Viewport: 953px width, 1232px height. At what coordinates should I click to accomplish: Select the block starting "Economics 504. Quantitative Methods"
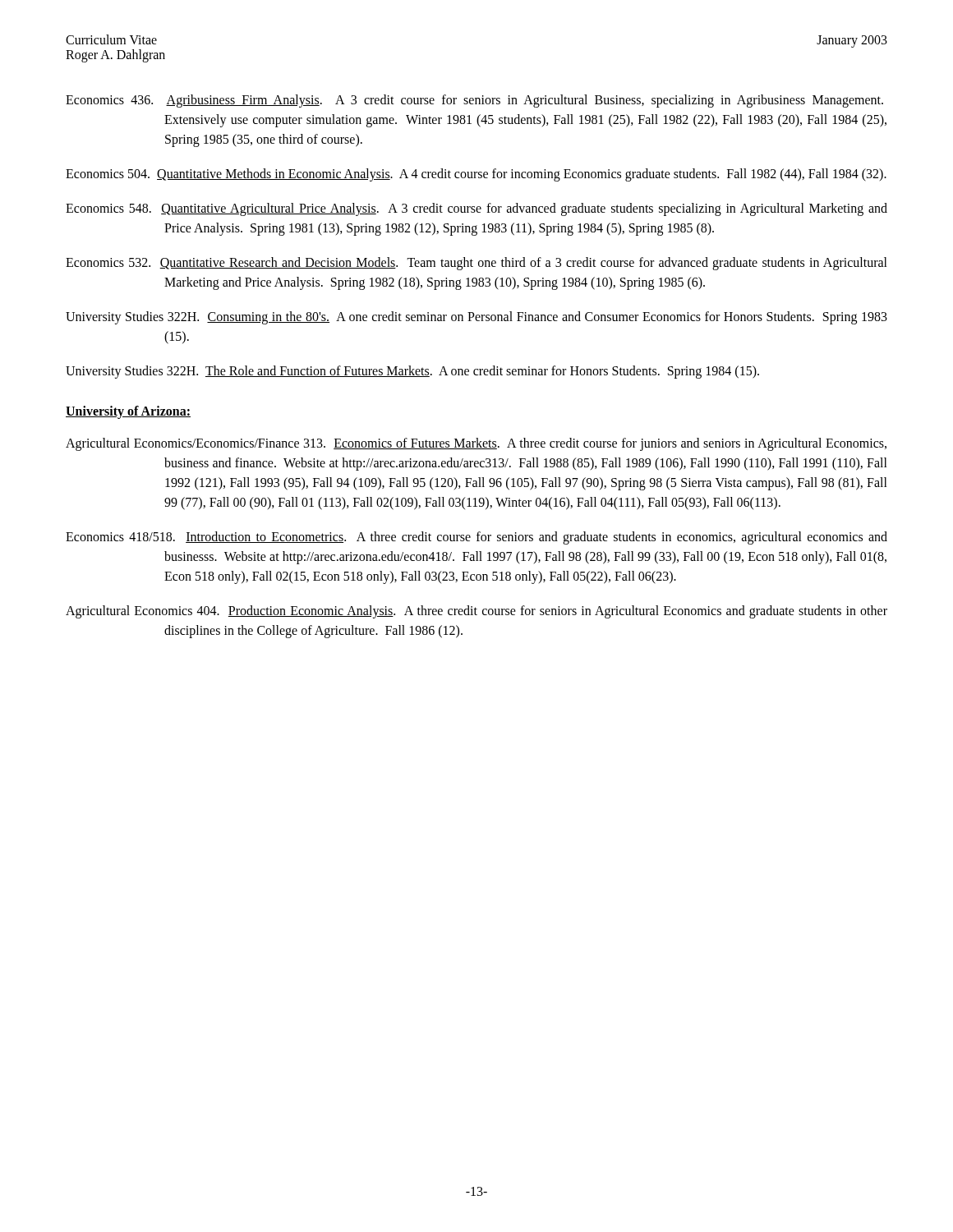476,174
